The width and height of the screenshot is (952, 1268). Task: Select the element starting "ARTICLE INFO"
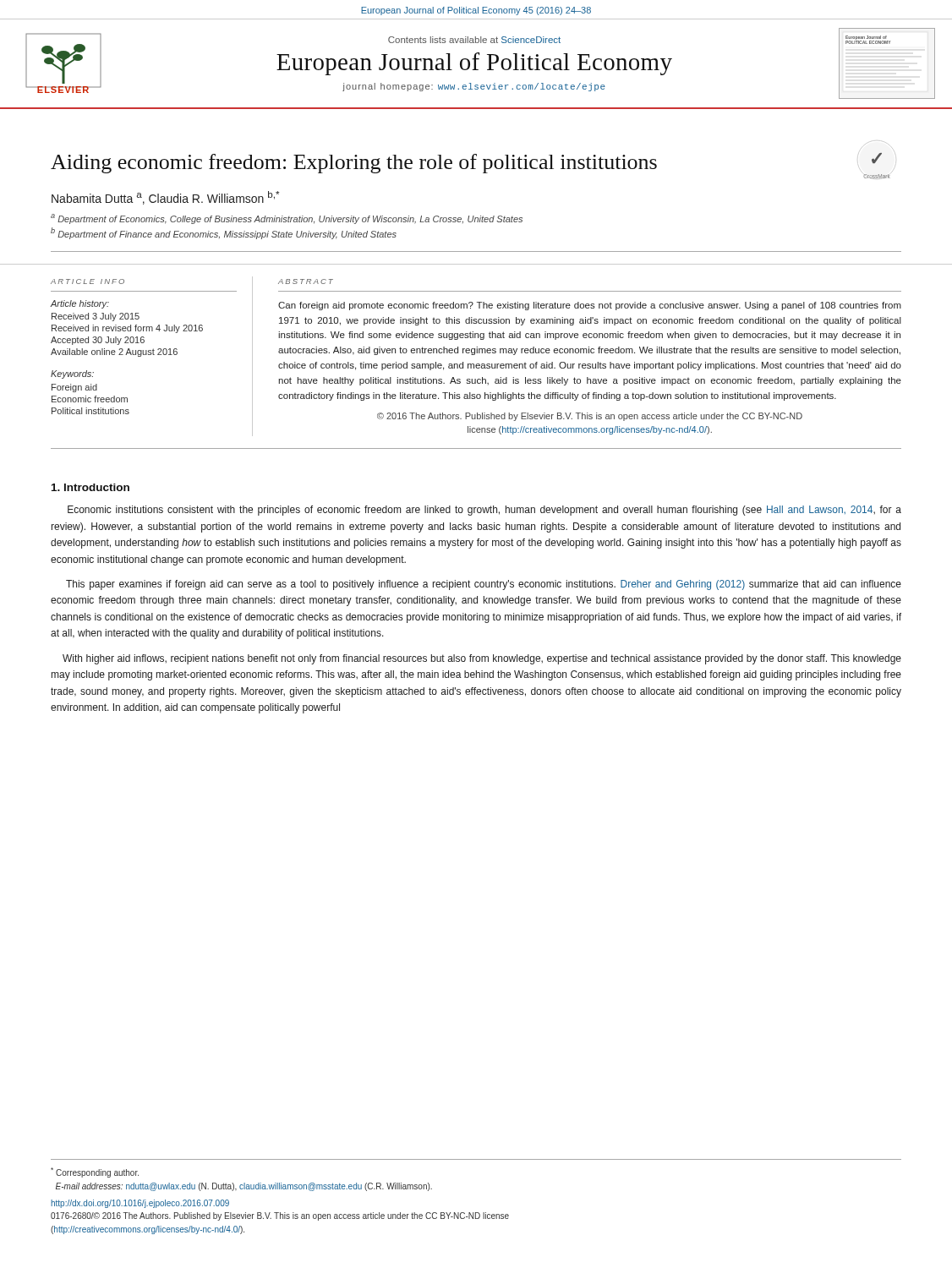[88, 281]
